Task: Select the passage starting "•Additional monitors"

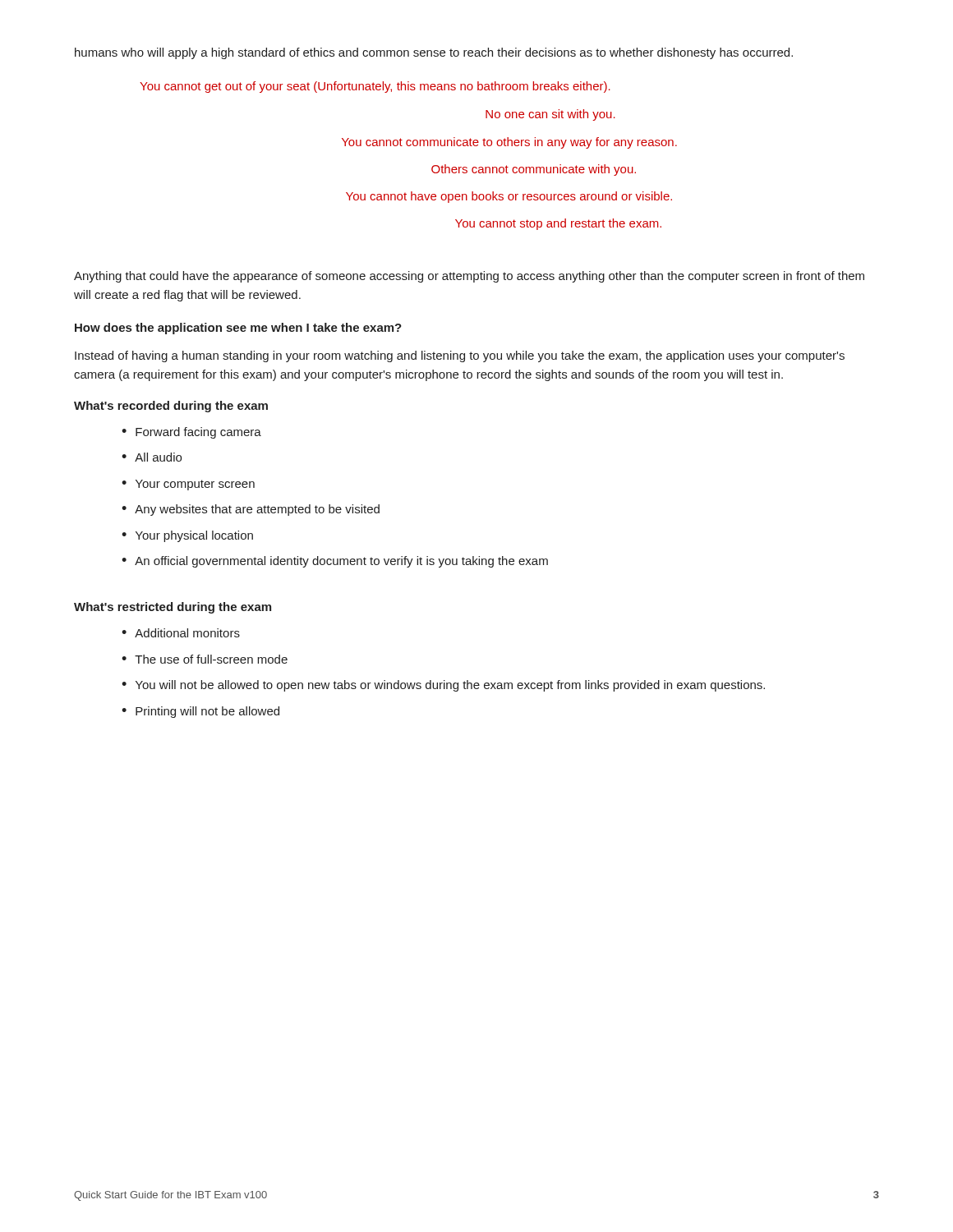Action: coord(181,633)
